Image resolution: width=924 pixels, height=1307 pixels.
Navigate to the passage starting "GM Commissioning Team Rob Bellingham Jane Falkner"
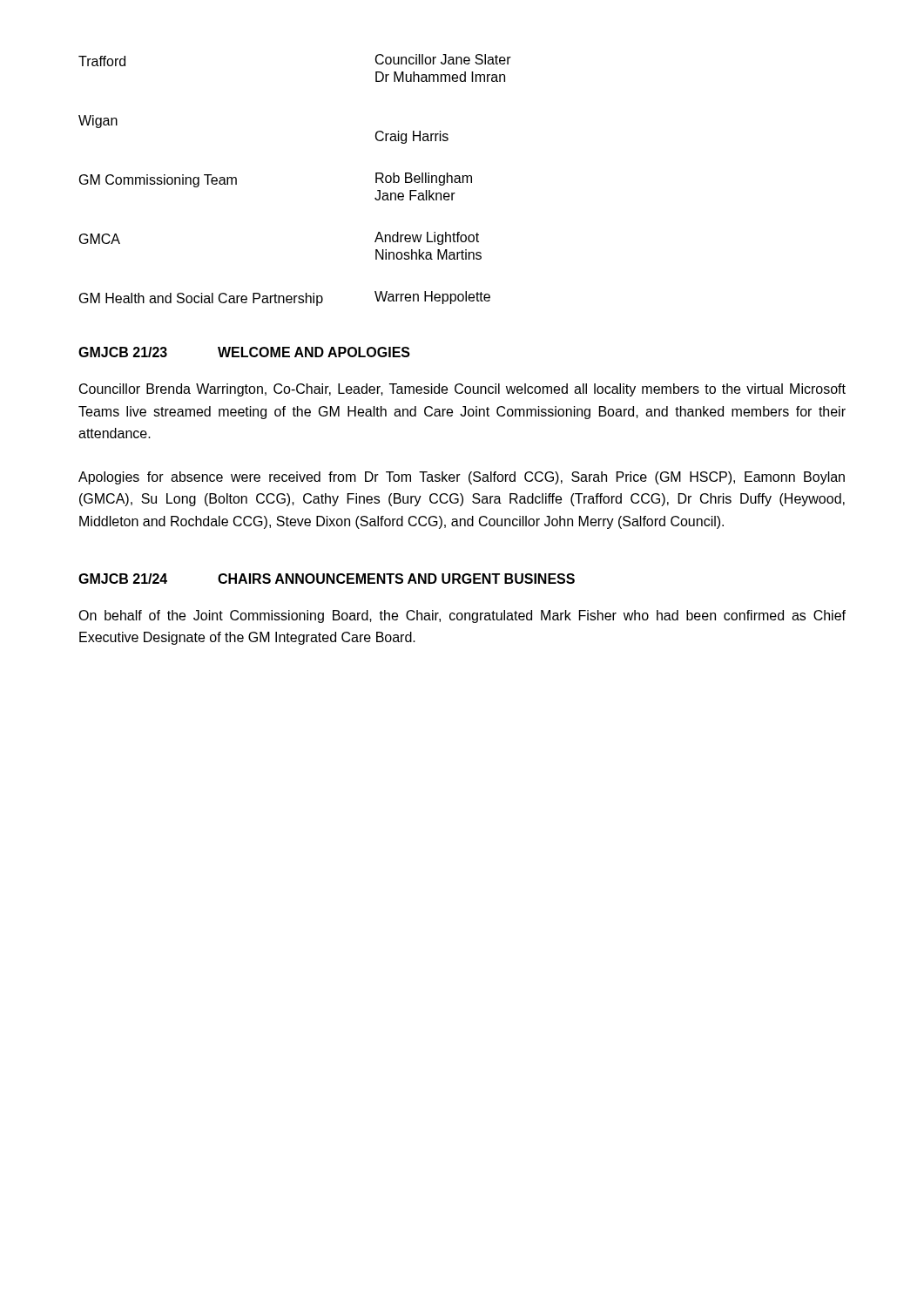coord(462,188)
